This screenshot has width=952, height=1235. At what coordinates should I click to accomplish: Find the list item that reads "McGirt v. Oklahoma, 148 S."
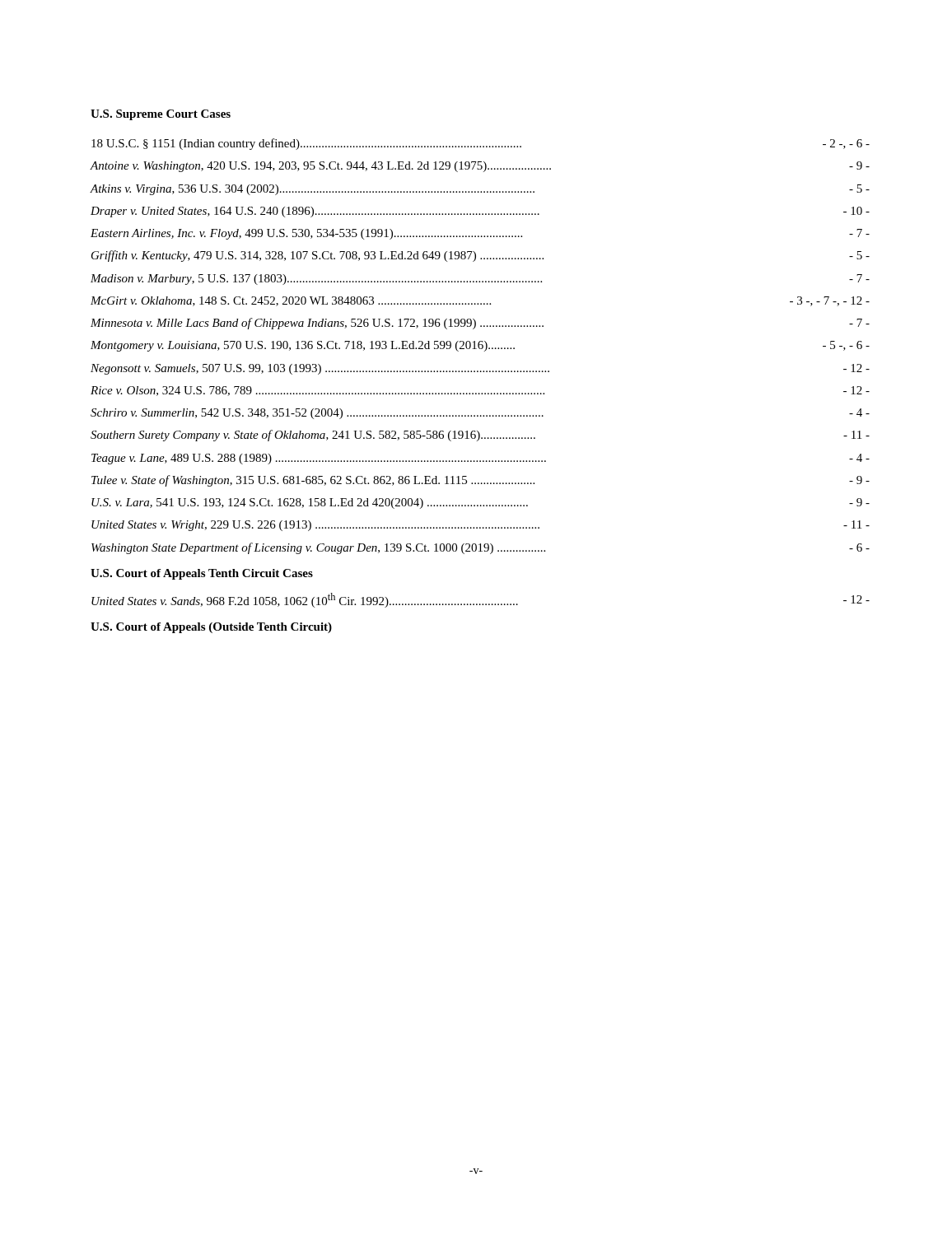(x=480, y=300)
